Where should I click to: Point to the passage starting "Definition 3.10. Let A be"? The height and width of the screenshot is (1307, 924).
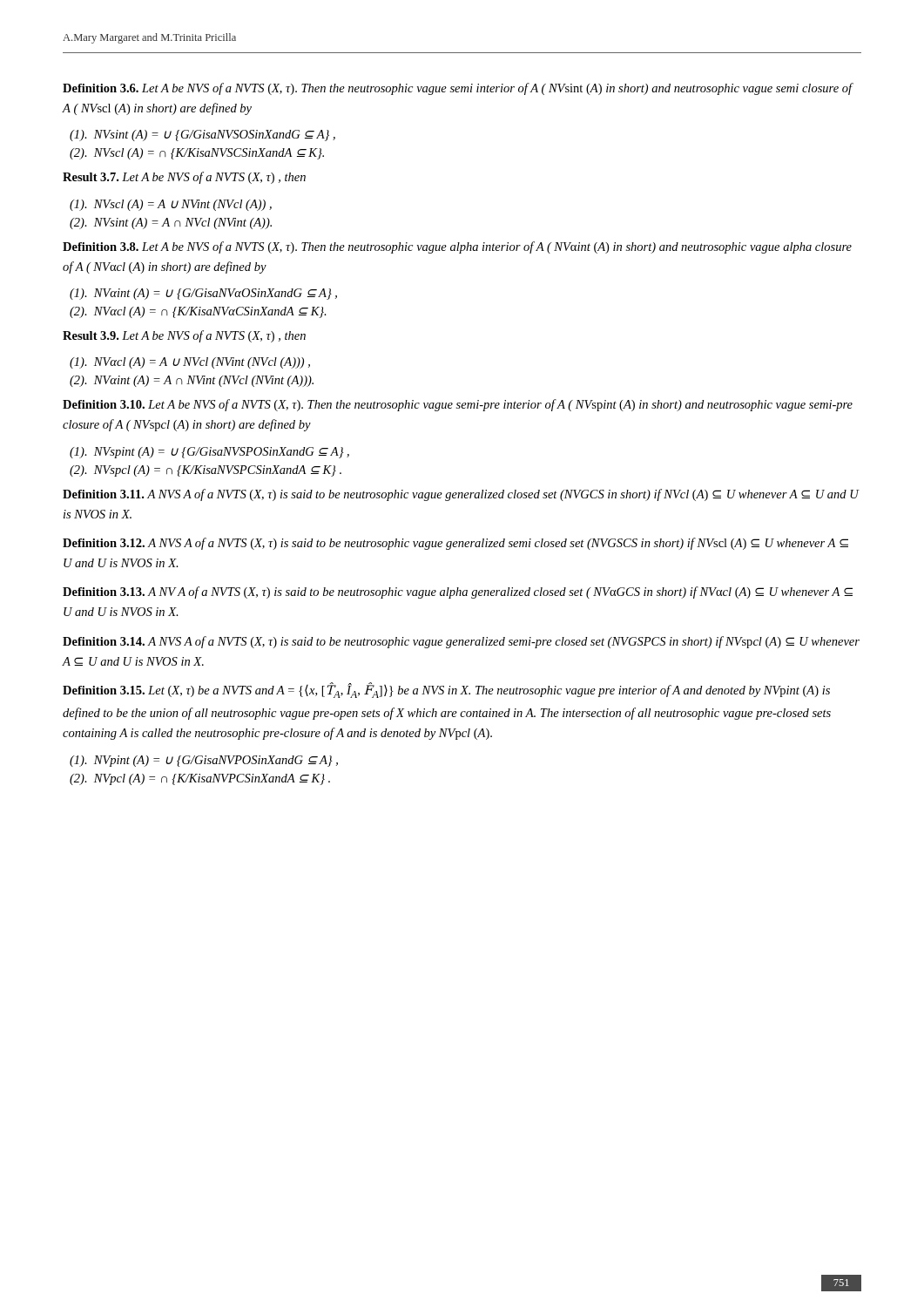point(458,415)
